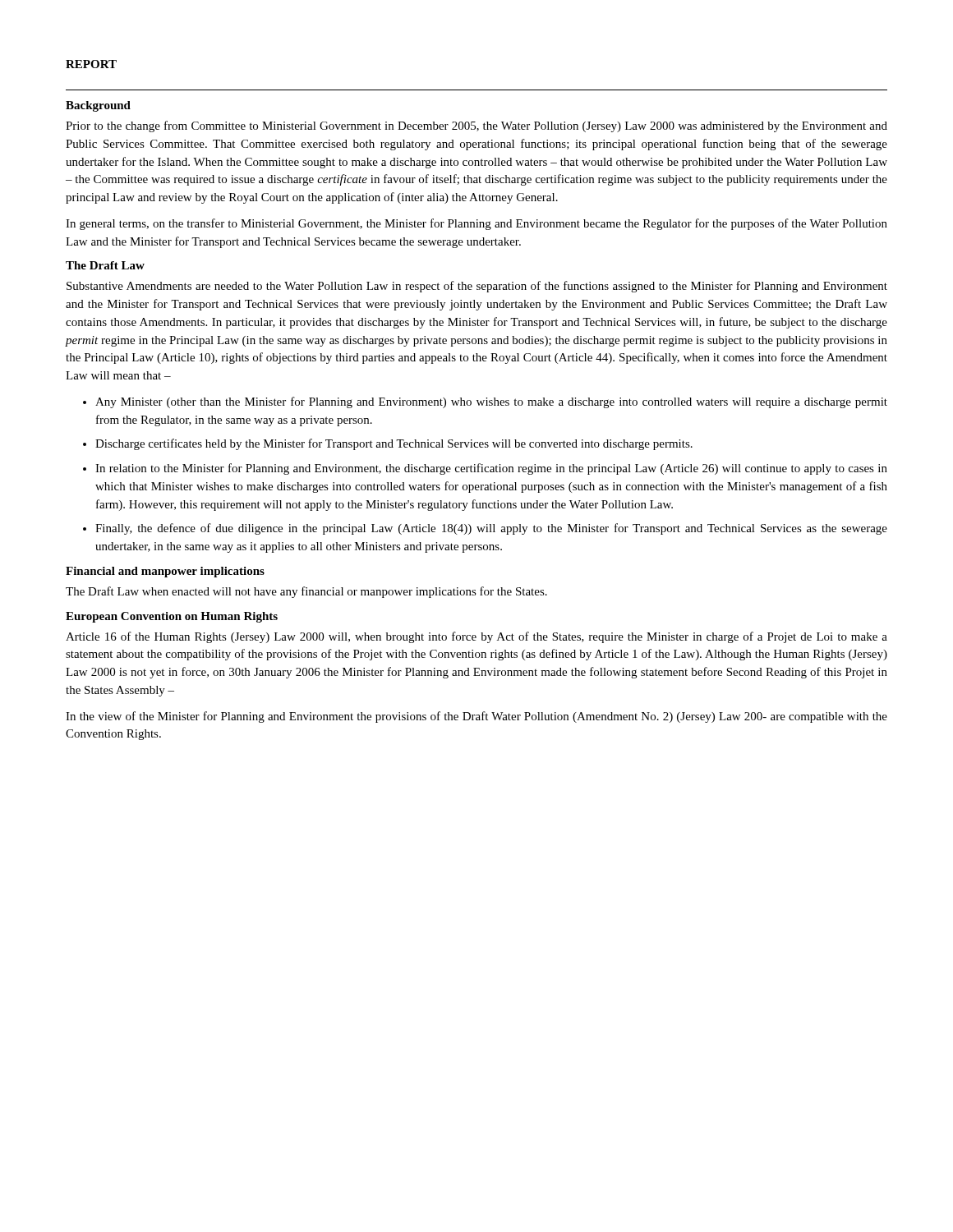Click on the text block containing "In the view of the Minister"
Image resolution: width=953 pixels, height=1232 pixels.
click(476, 725)
